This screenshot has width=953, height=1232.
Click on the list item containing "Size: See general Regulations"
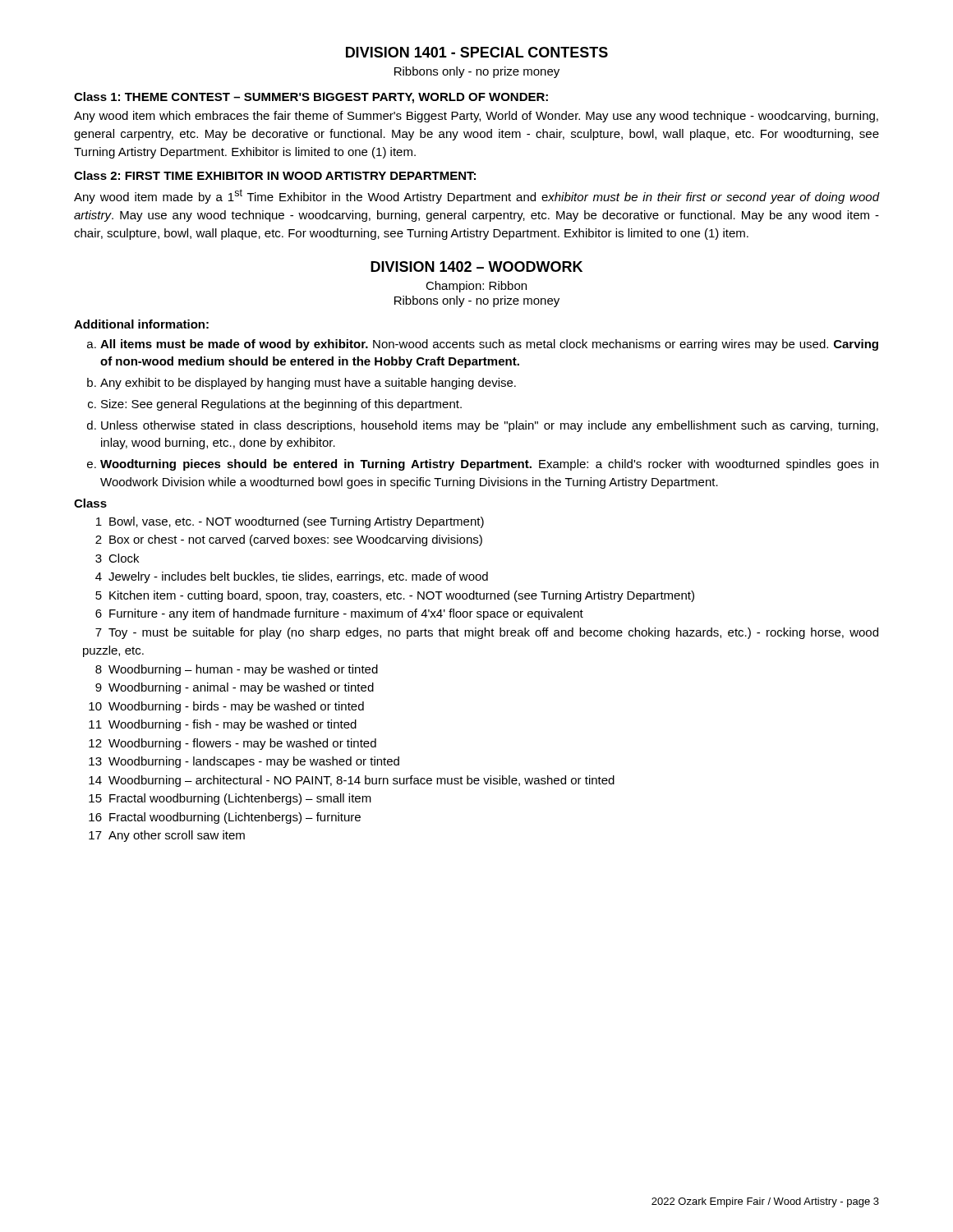pos(281,403)
